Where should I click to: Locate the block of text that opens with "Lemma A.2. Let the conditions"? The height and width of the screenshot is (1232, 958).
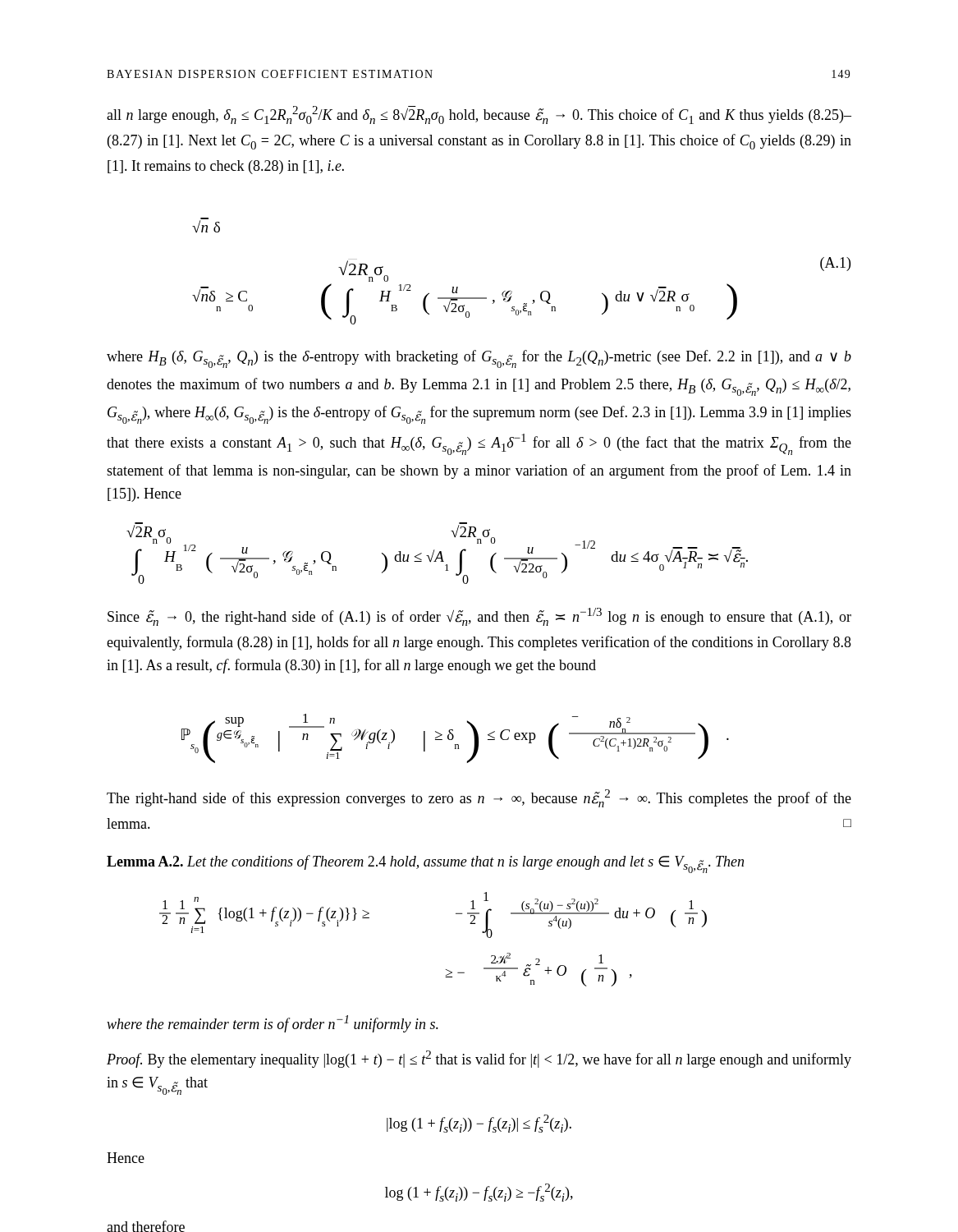(x=426, y=864)
